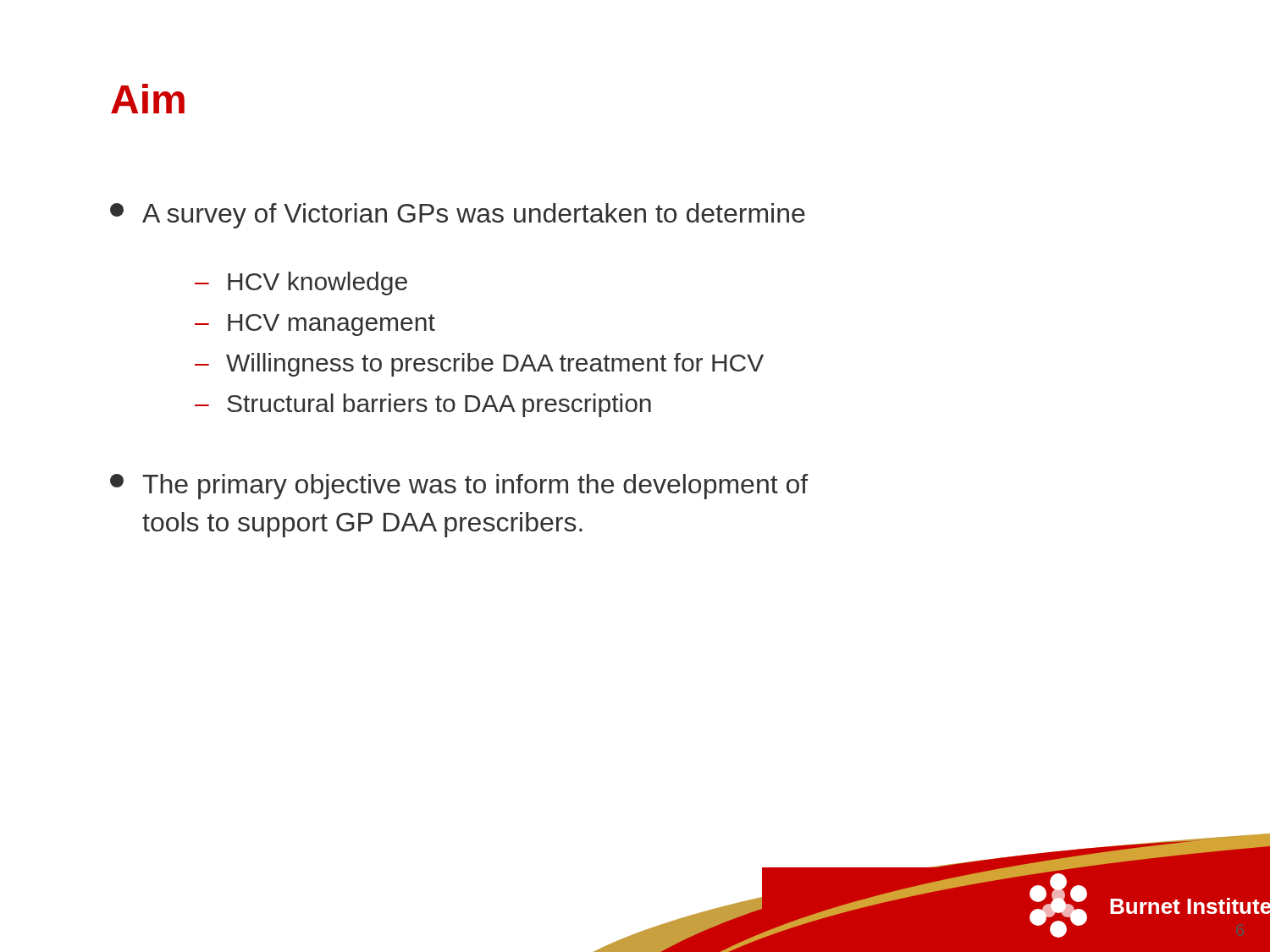This screenshot has height=952, width=1270.
Task: Click on the list item containing "– Willingness to prescribe DAA treatment"
Action: tap(479, 363)
